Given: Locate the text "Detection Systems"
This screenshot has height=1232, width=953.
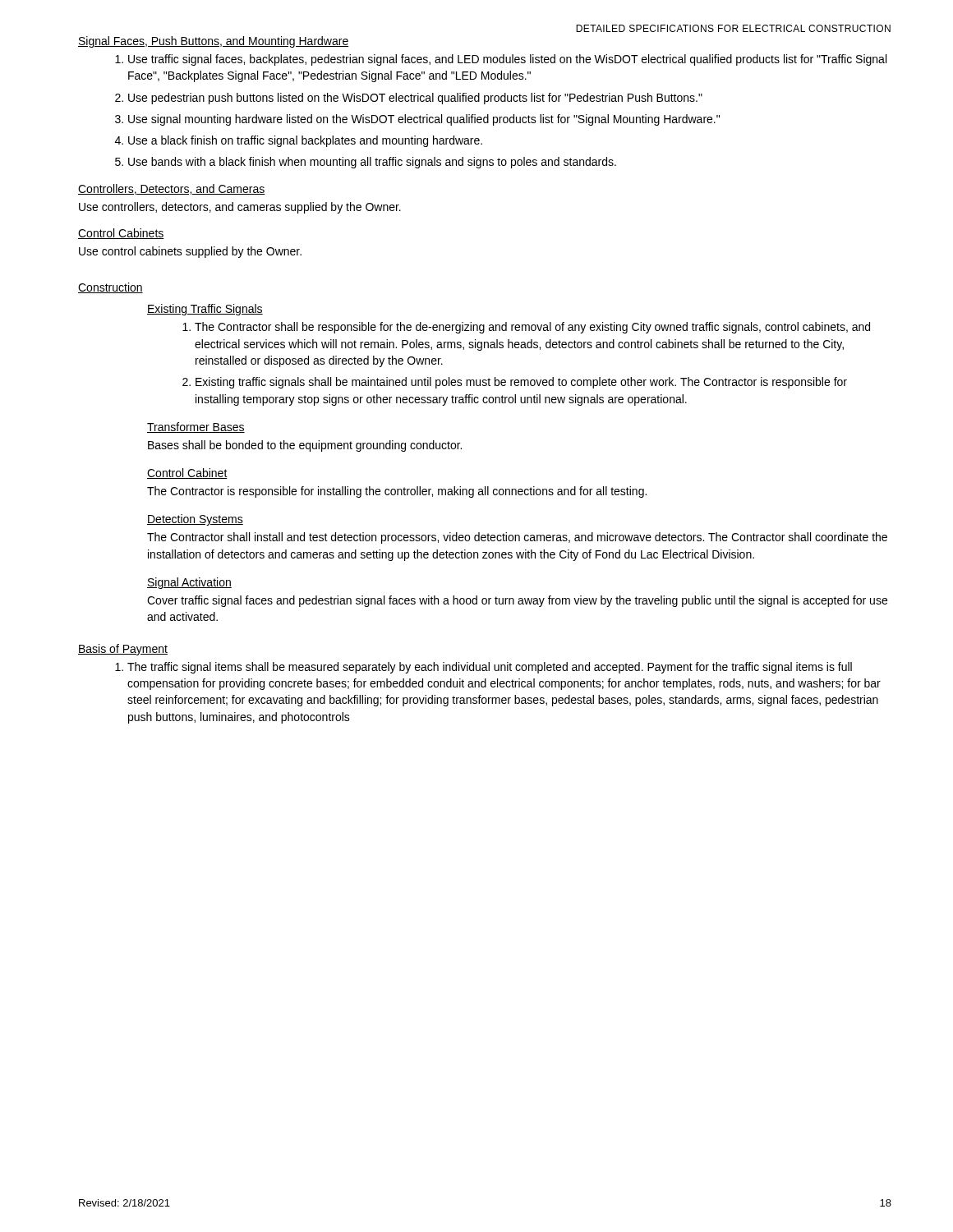Looking at the screenshot, I should tap(195, 519).
